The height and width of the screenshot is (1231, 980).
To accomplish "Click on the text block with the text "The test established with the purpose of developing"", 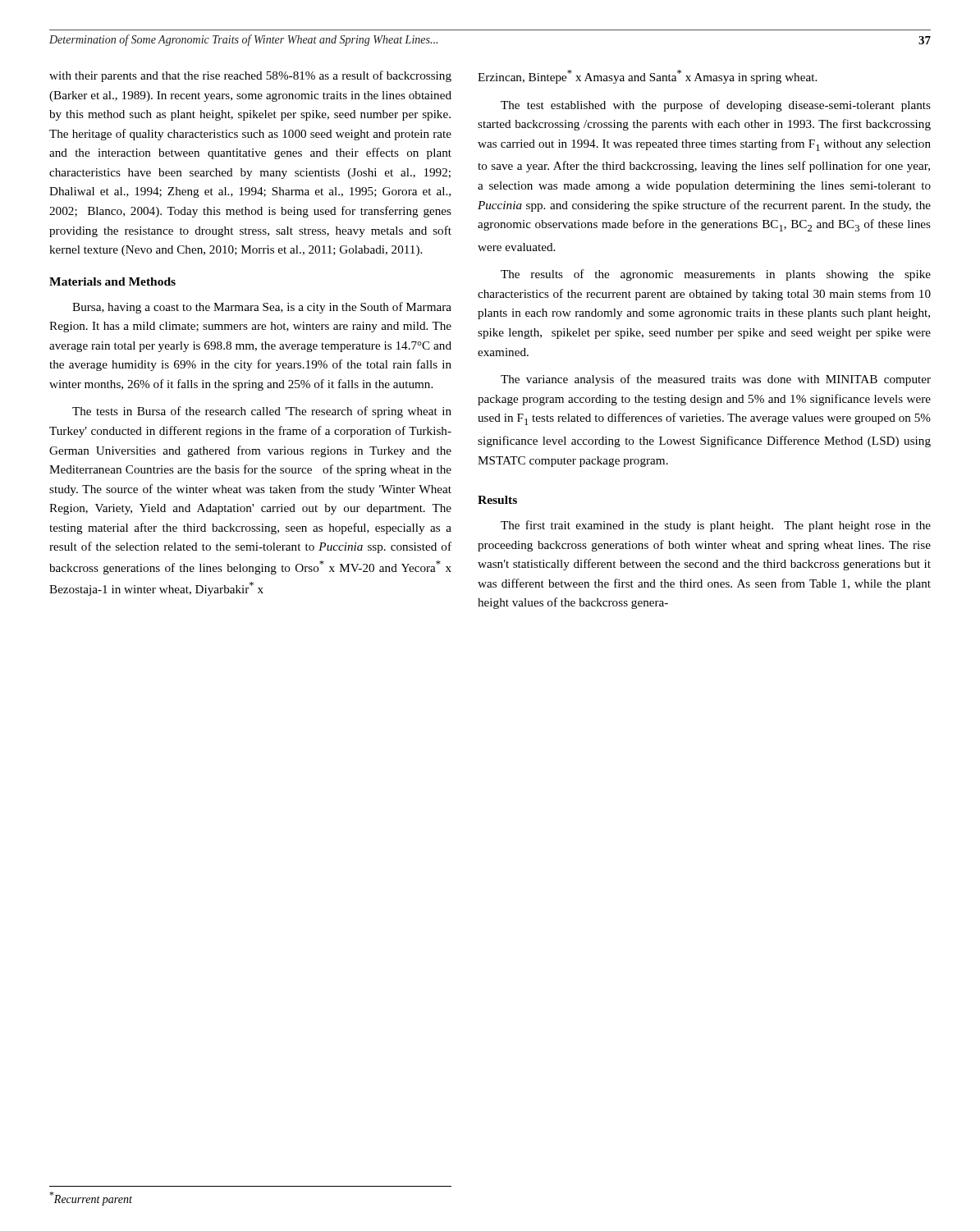I will 704,176.
